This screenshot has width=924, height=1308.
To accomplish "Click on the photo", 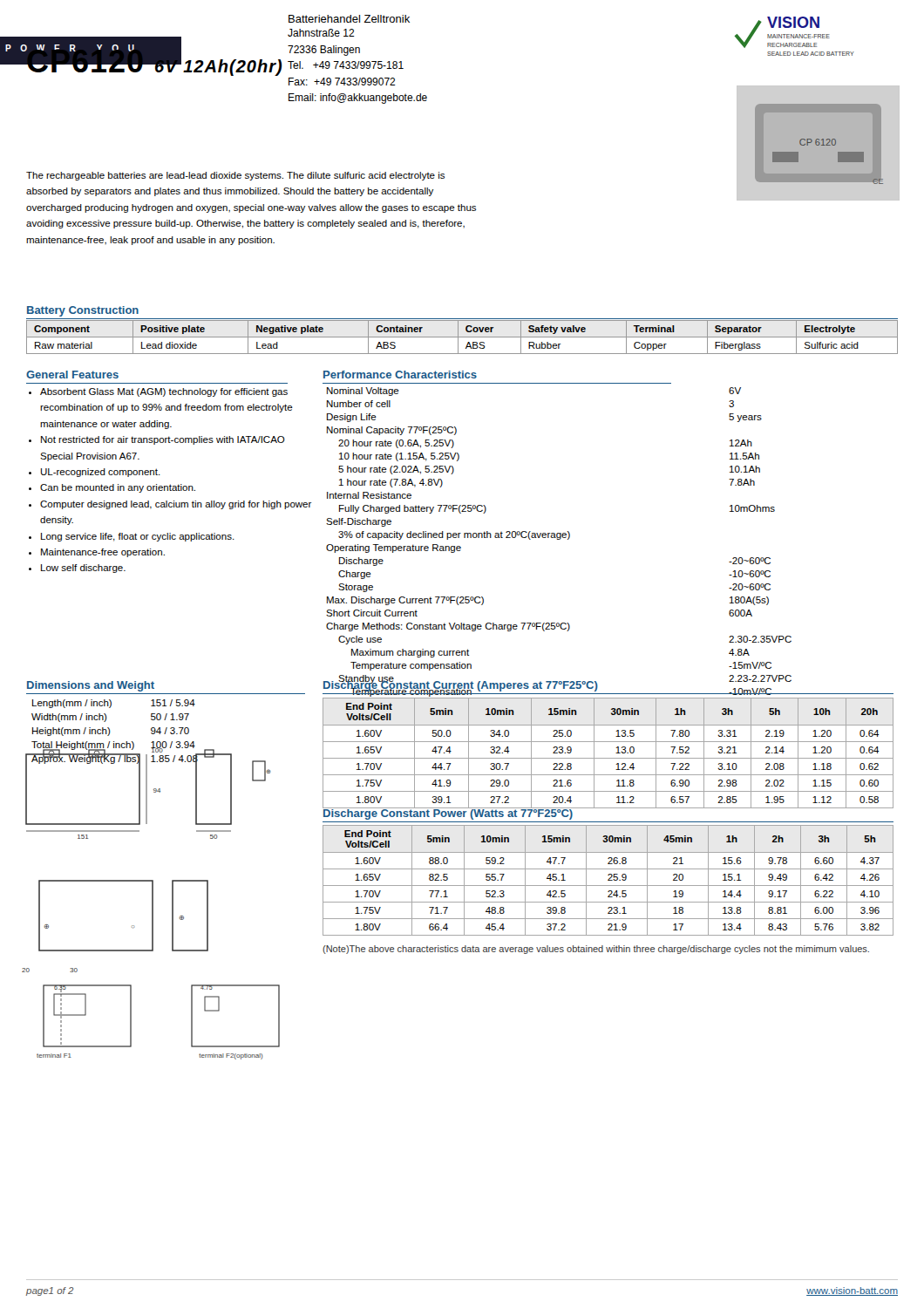I will point(818,143).
